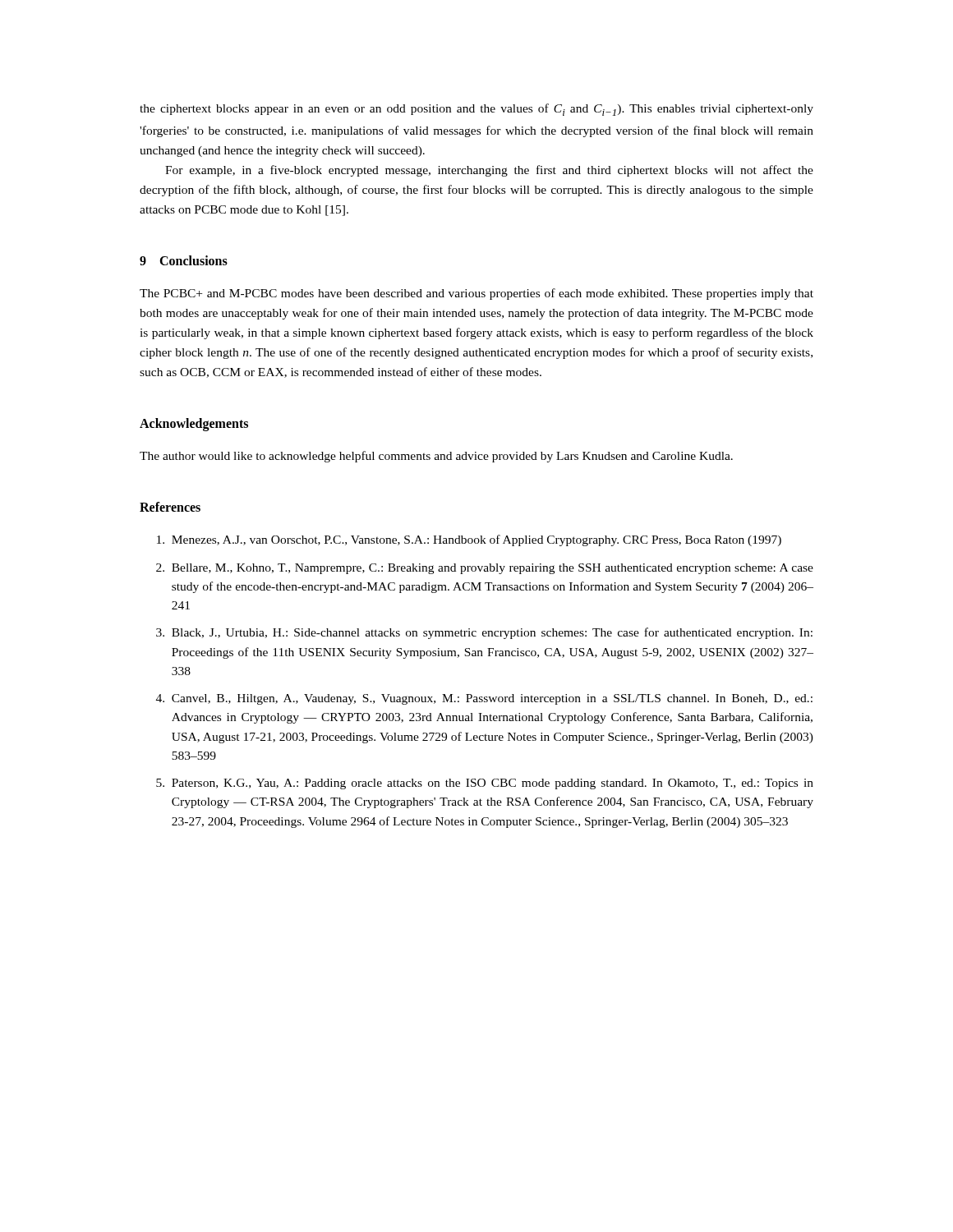The image size is (953, 1232).
Task: Locate the list item that reads "2. Bellare, M., Kohno, T.,"
Action: click(476, 586)
